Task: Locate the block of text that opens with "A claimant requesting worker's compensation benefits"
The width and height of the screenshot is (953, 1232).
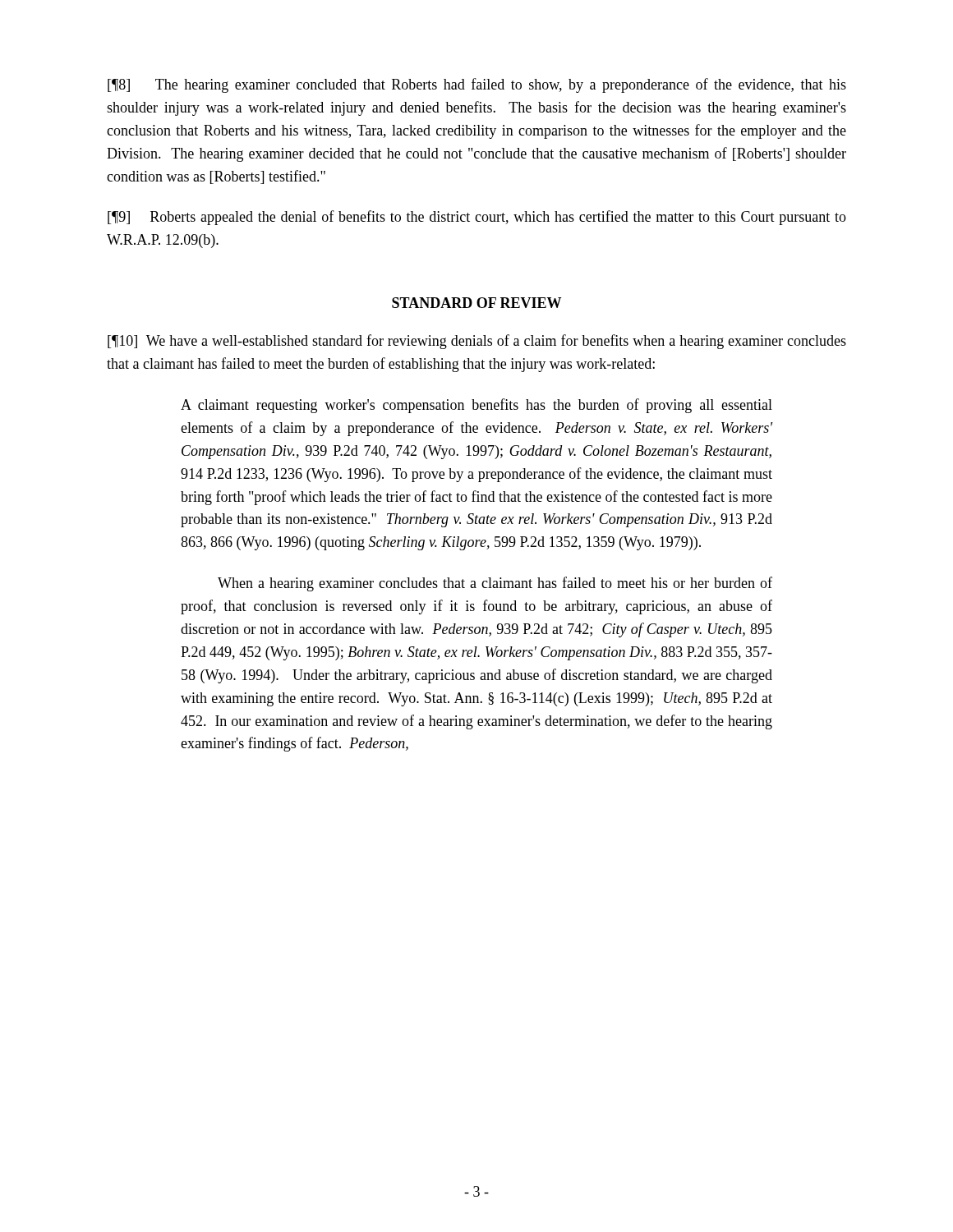Action: [x=476, y=474]
